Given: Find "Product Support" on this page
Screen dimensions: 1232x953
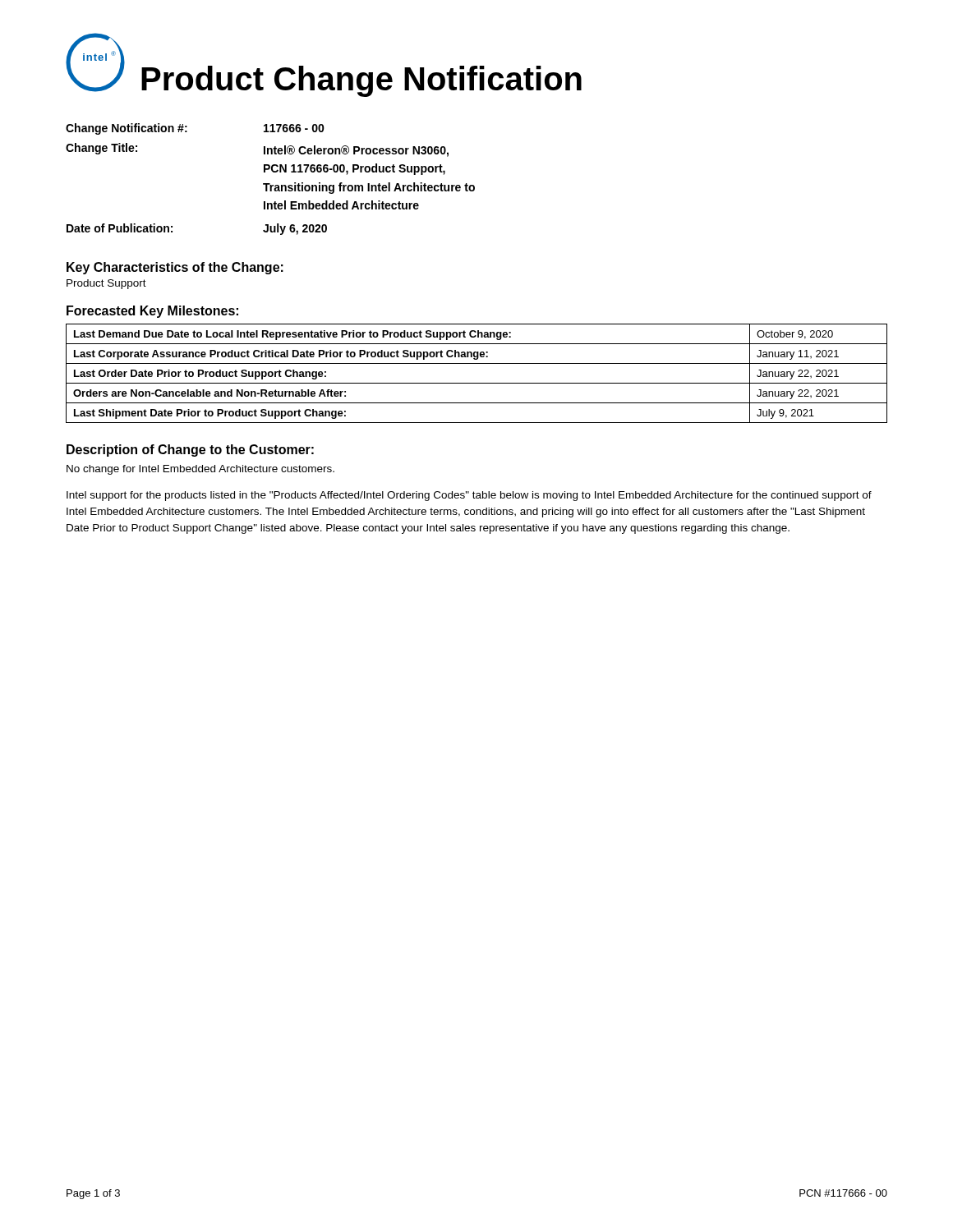Looking at the screenshot, I should click(106, 283).
